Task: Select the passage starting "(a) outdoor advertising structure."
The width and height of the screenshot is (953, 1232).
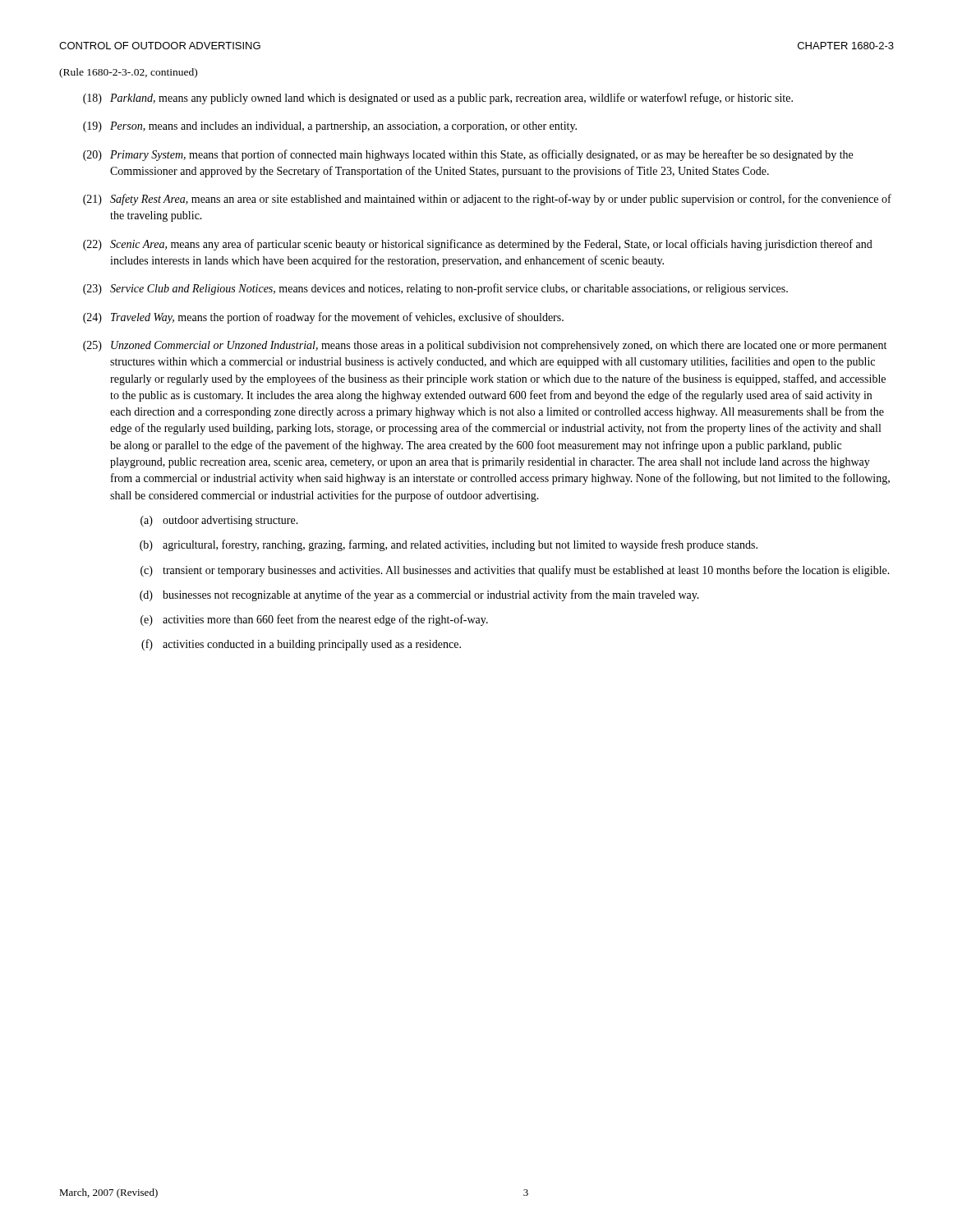Action: (x=219, y=521)
